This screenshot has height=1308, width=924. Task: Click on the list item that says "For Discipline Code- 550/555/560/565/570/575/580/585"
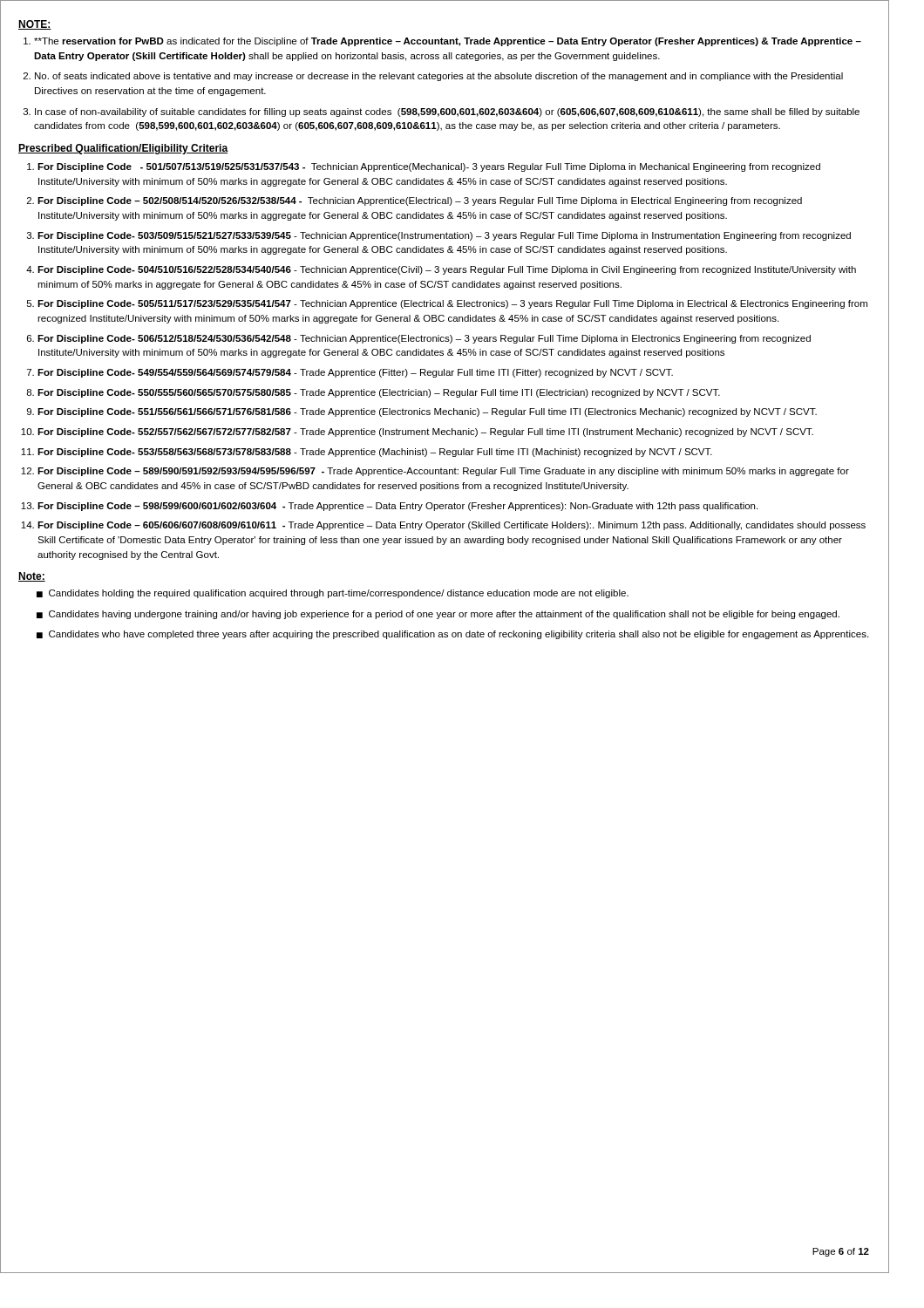379,392
